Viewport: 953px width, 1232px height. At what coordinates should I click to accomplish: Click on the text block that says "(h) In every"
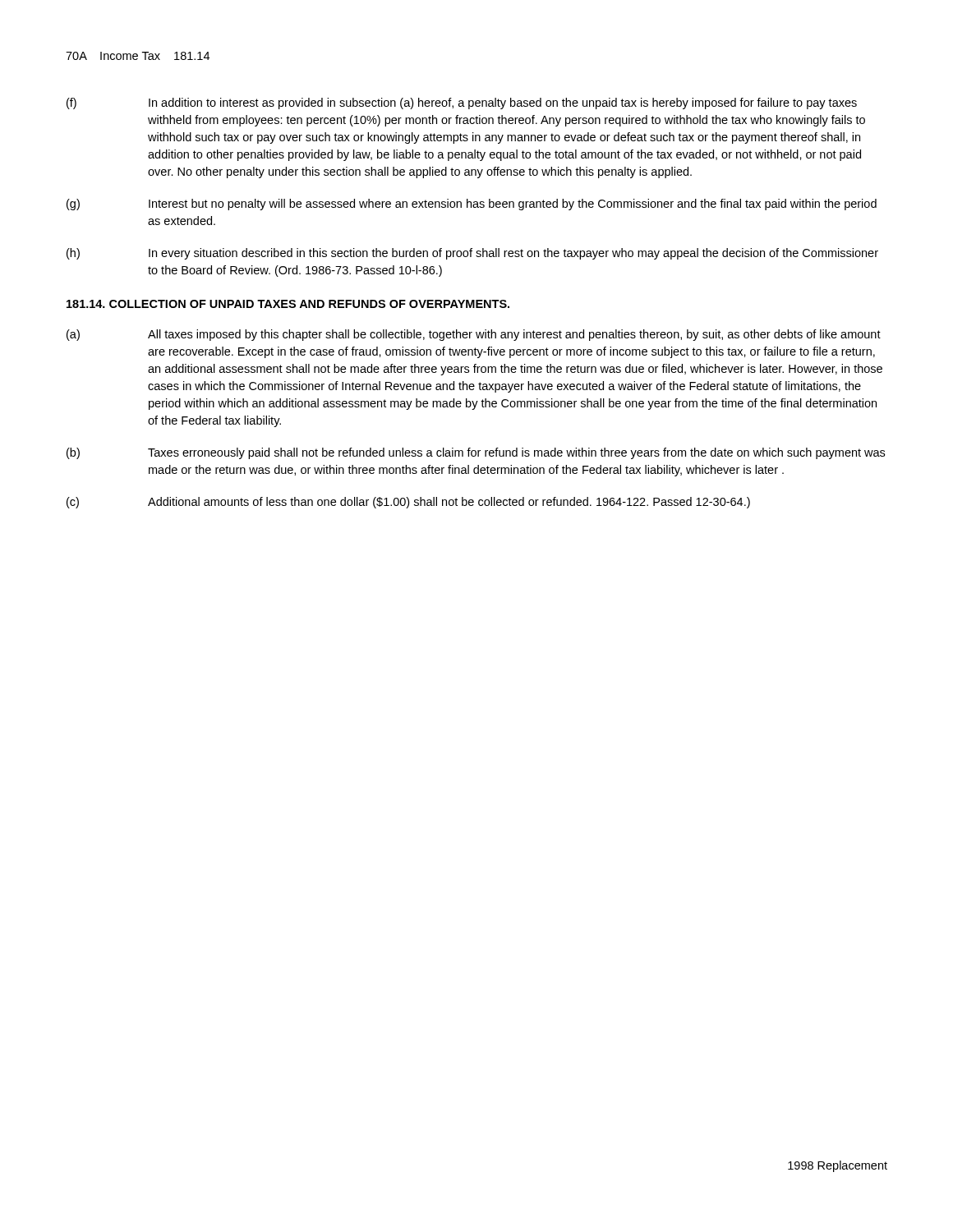(476, 262)
